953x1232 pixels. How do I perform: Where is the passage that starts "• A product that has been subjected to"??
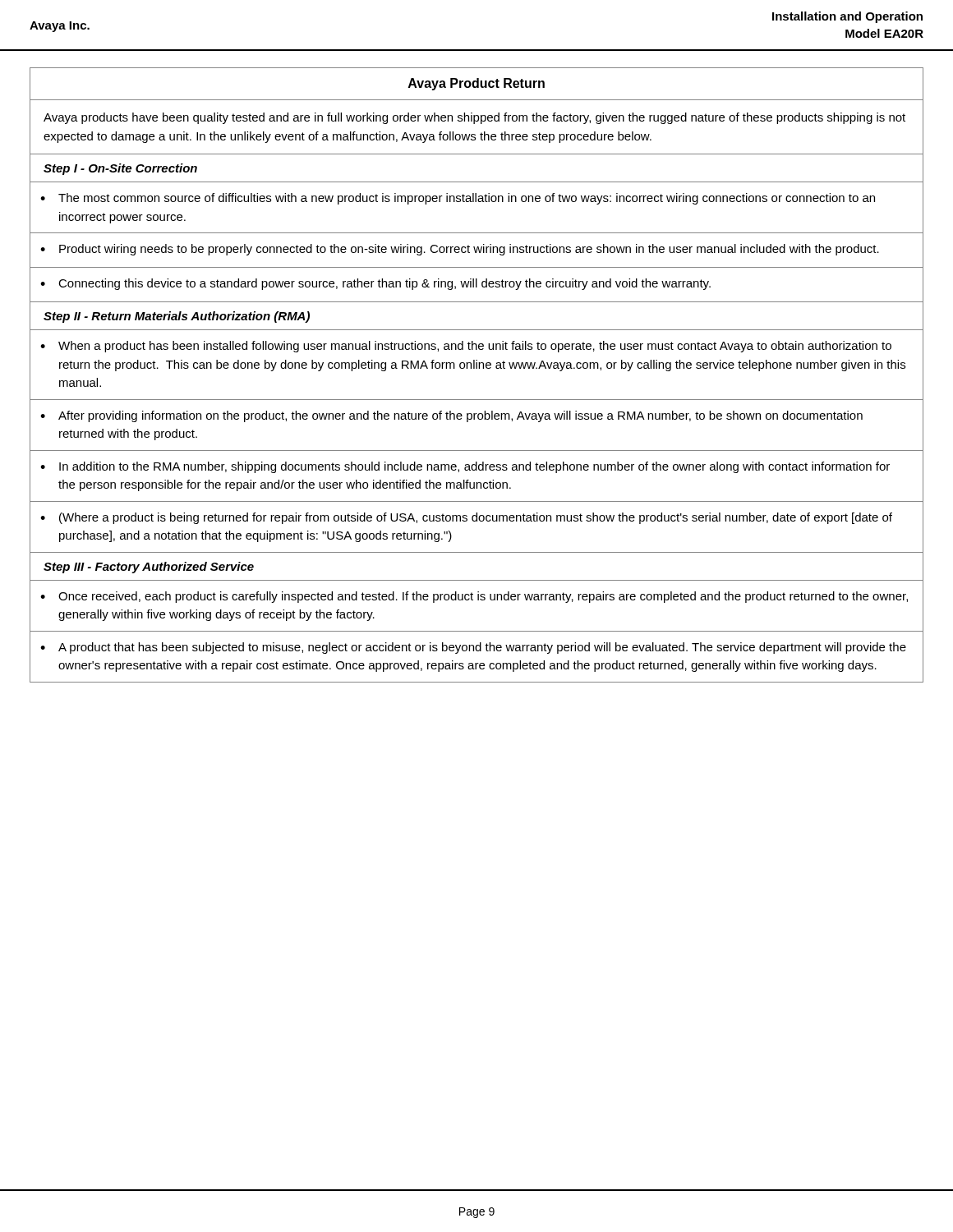[x=475, y=657]
